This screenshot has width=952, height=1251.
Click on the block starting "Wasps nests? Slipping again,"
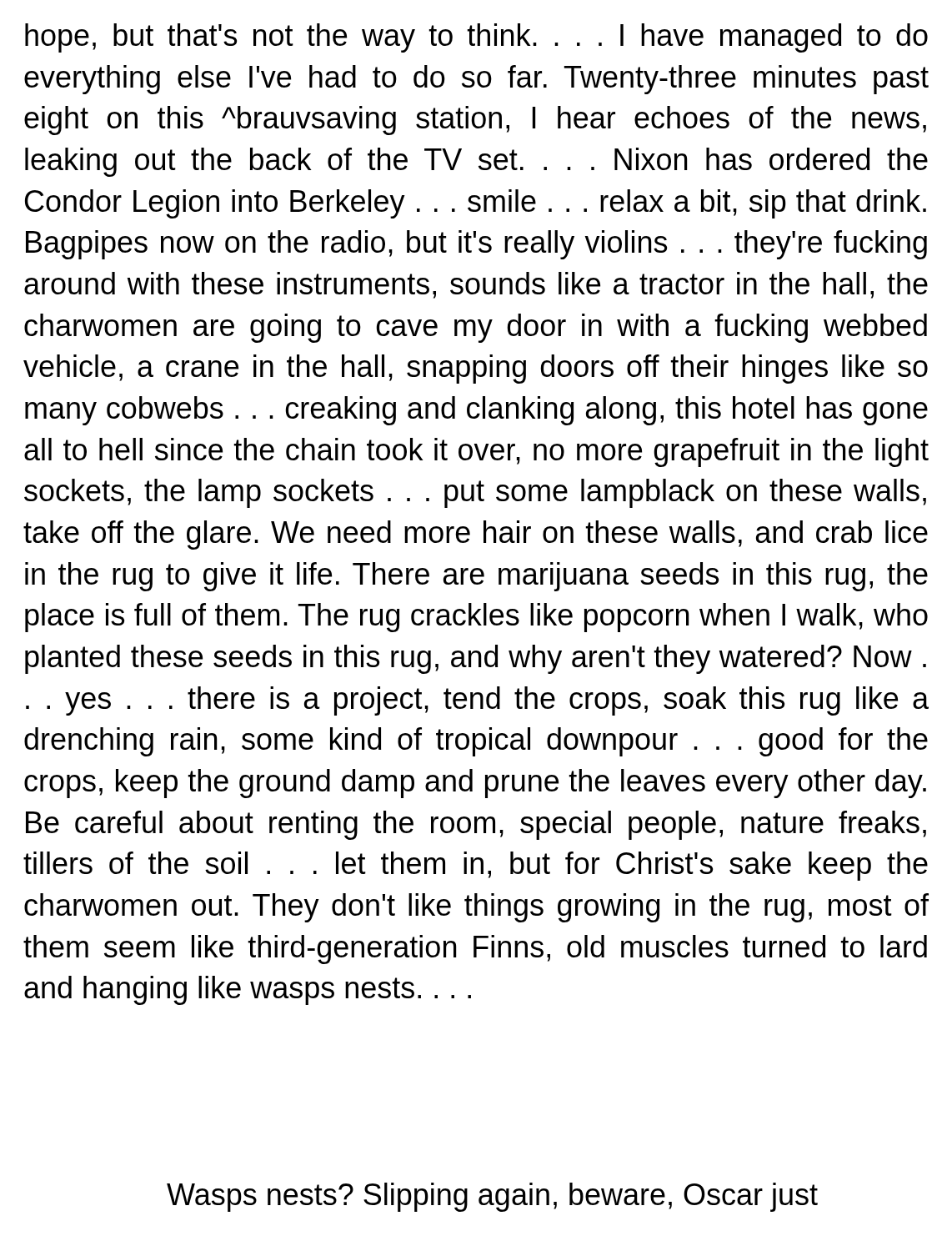tap(492, 1195)
